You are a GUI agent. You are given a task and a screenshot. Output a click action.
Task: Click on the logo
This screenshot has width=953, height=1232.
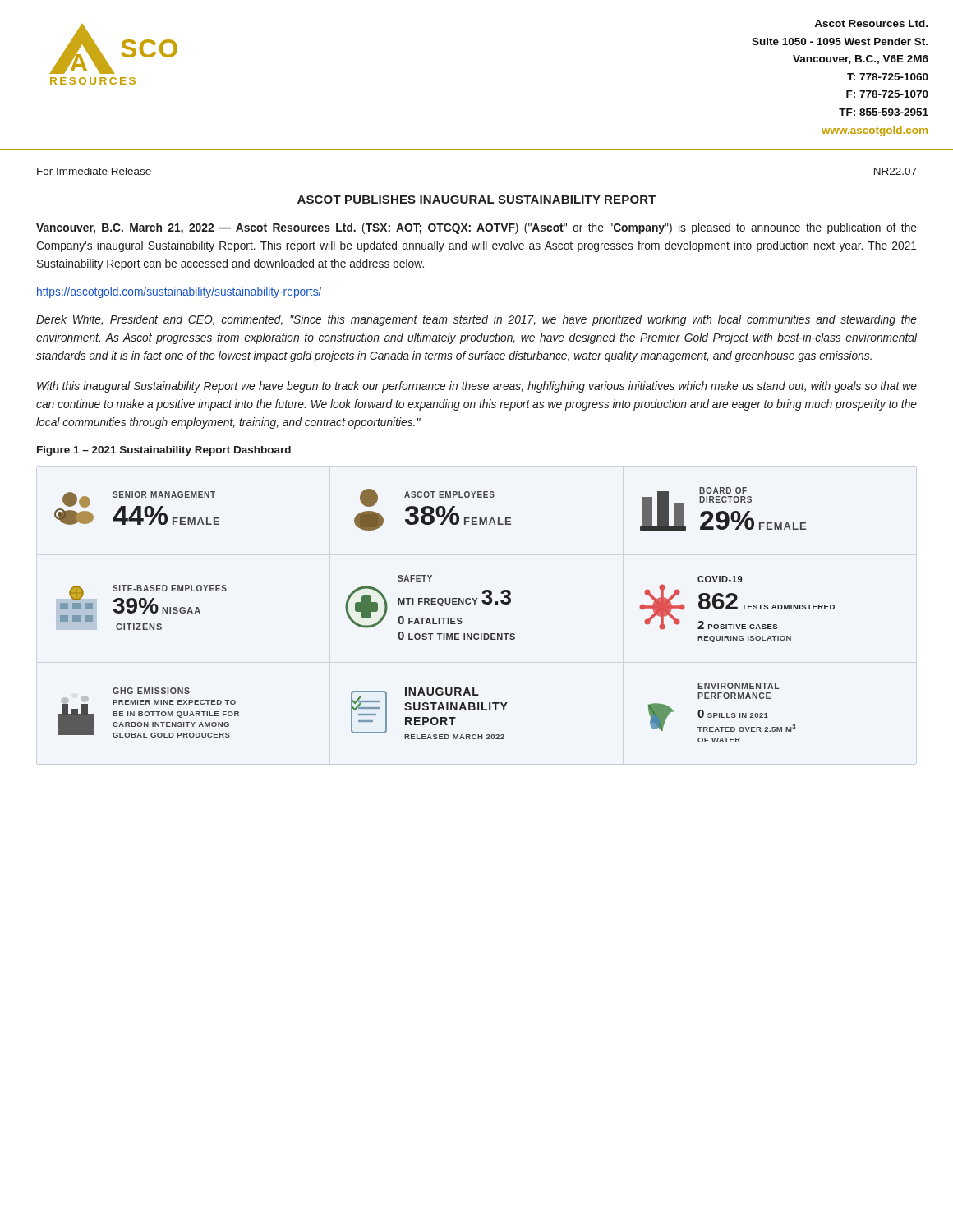point(103,52)
